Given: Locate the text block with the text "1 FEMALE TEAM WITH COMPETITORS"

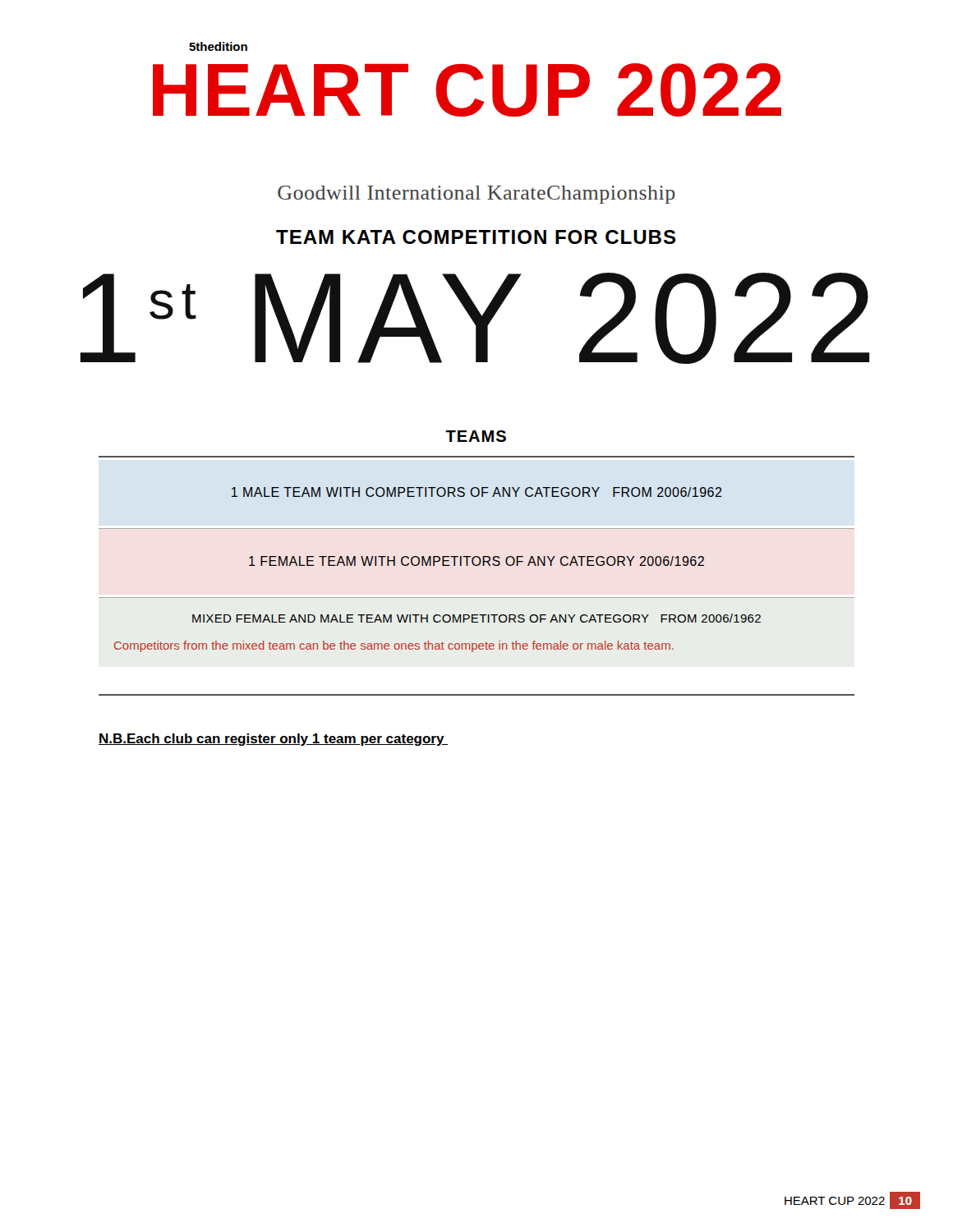Looking at the screenshot, I should [476, 562].
